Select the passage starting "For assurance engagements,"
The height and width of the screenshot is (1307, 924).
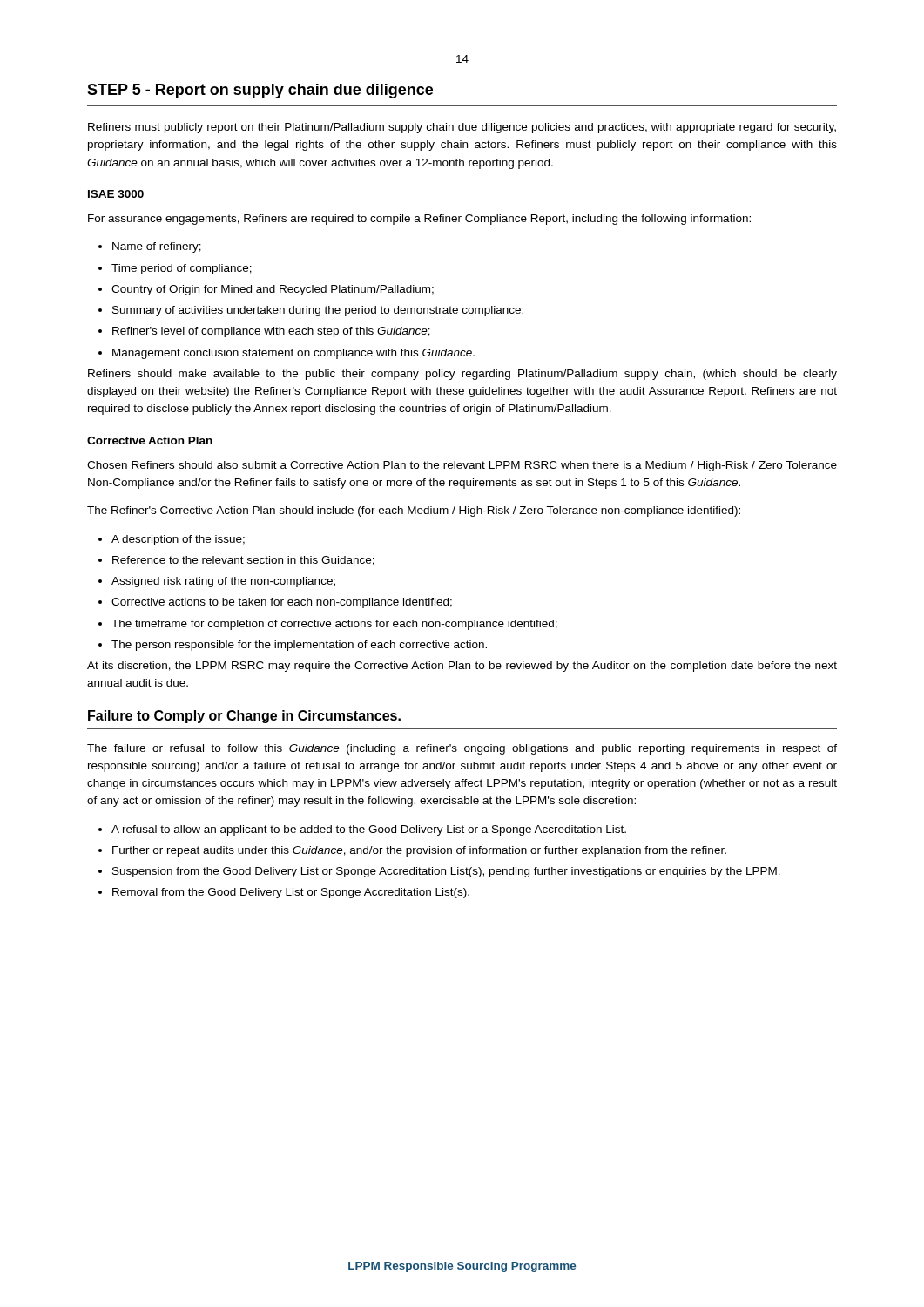[462, 219]
